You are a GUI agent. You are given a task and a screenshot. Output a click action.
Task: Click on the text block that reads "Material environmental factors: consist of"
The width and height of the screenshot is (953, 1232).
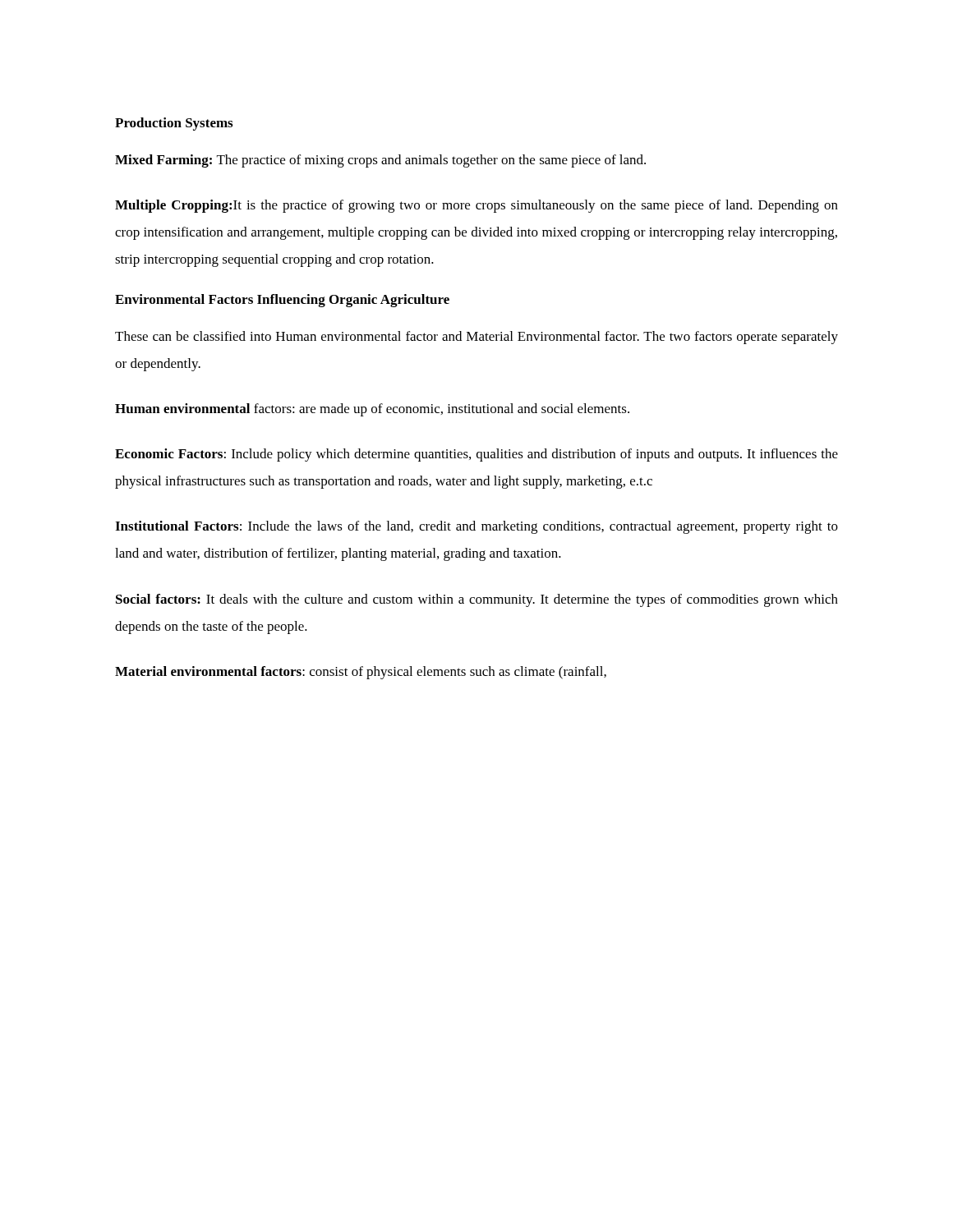(x=361, y=671)
